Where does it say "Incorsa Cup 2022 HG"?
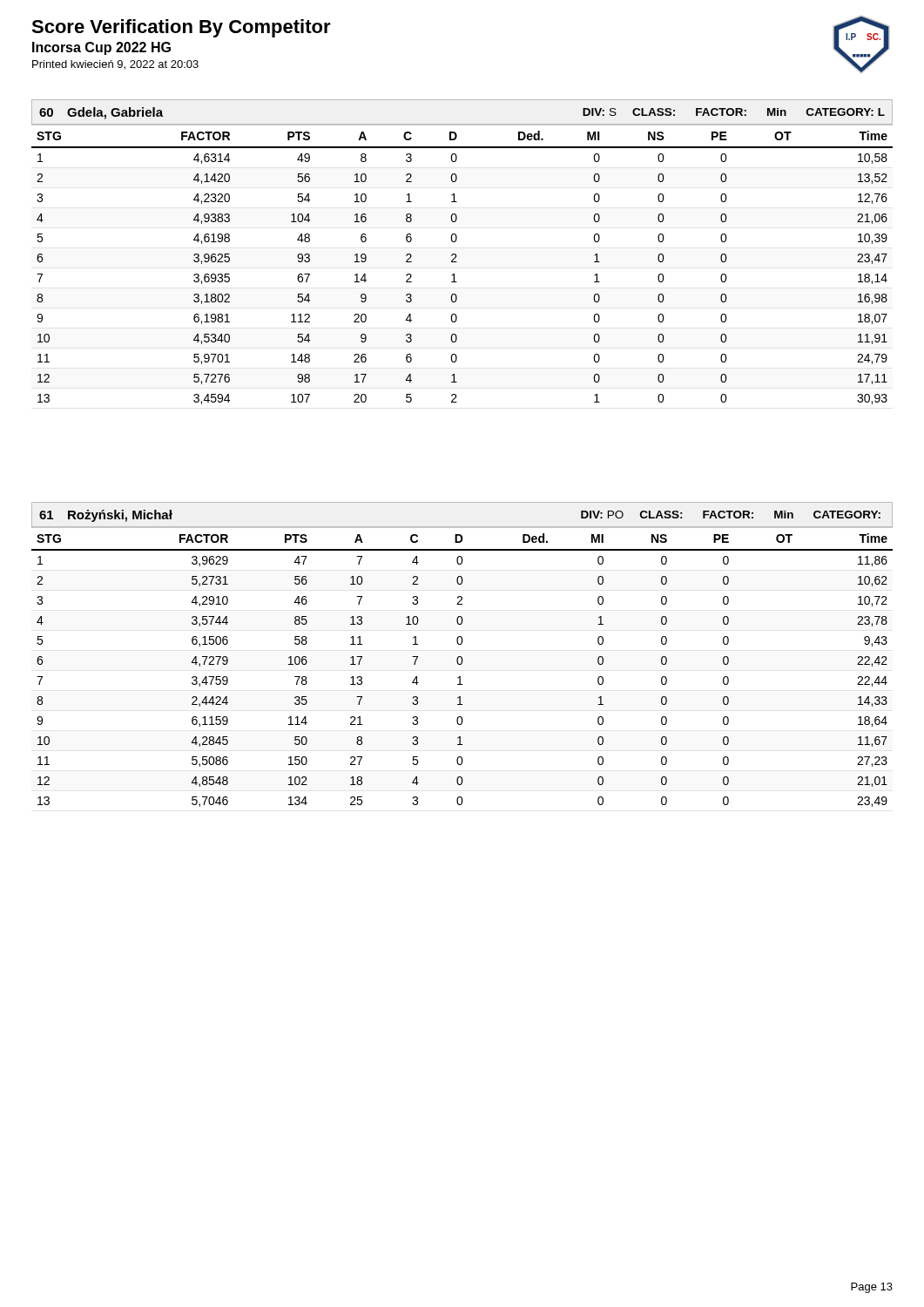 point(101,48)
